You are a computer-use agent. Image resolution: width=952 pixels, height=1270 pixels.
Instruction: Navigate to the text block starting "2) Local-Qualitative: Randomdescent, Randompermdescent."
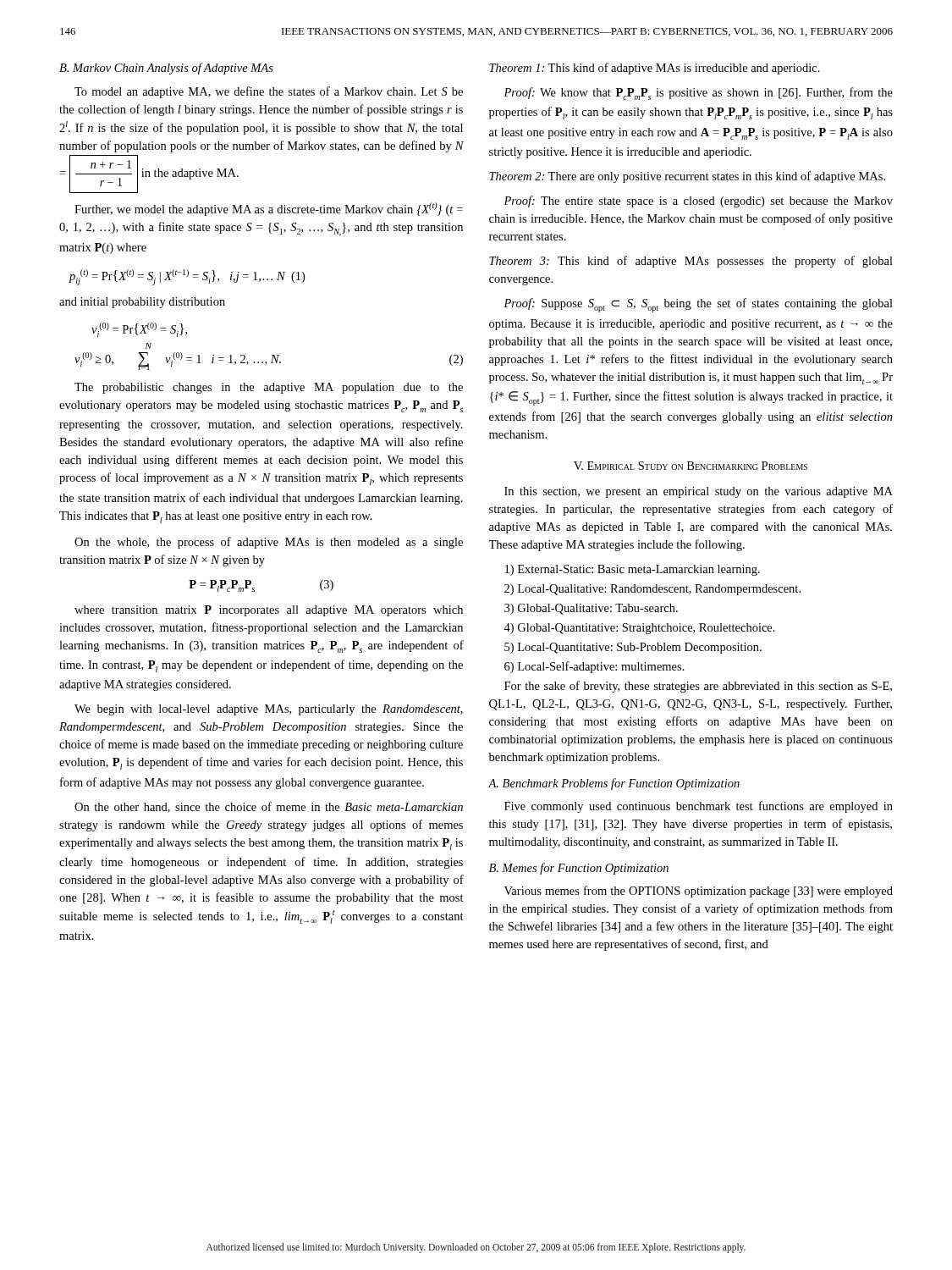(653, 588)
